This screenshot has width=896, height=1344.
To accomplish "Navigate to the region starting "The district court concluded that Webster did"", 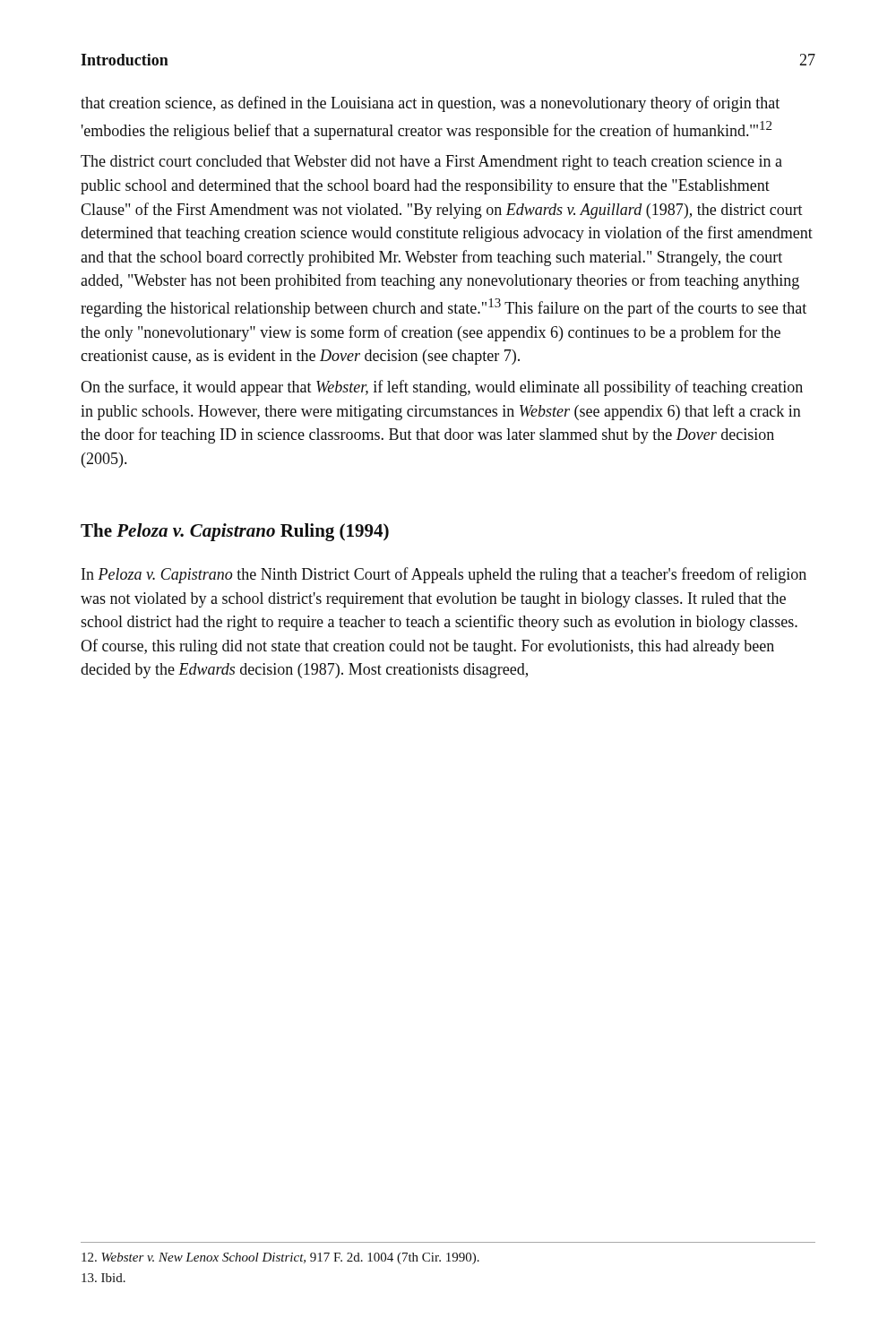I will (x=448, y=259).
